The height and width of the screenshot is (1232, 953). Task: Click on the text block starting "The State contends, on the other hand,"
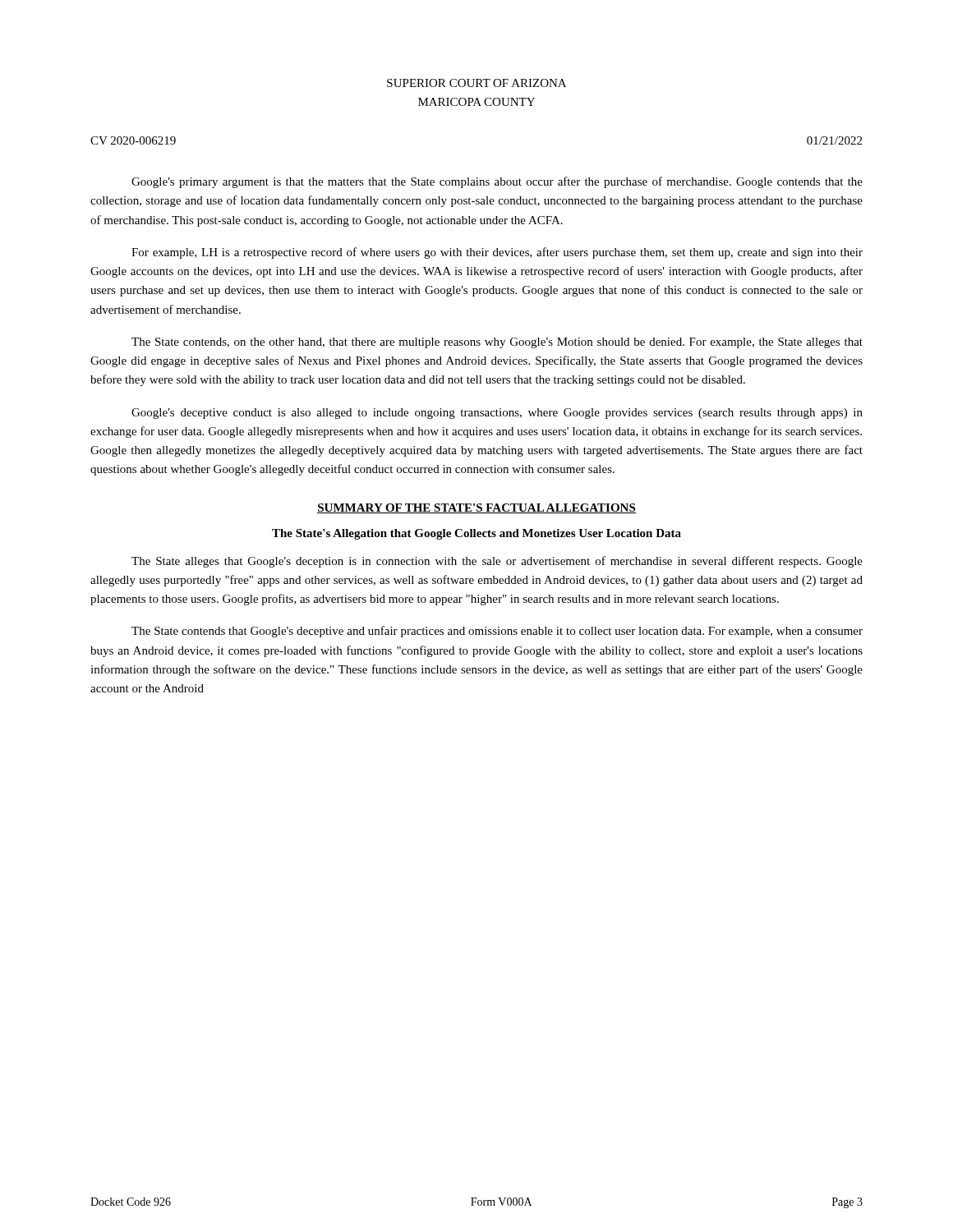pyautogui.click(x=476, y=361)
